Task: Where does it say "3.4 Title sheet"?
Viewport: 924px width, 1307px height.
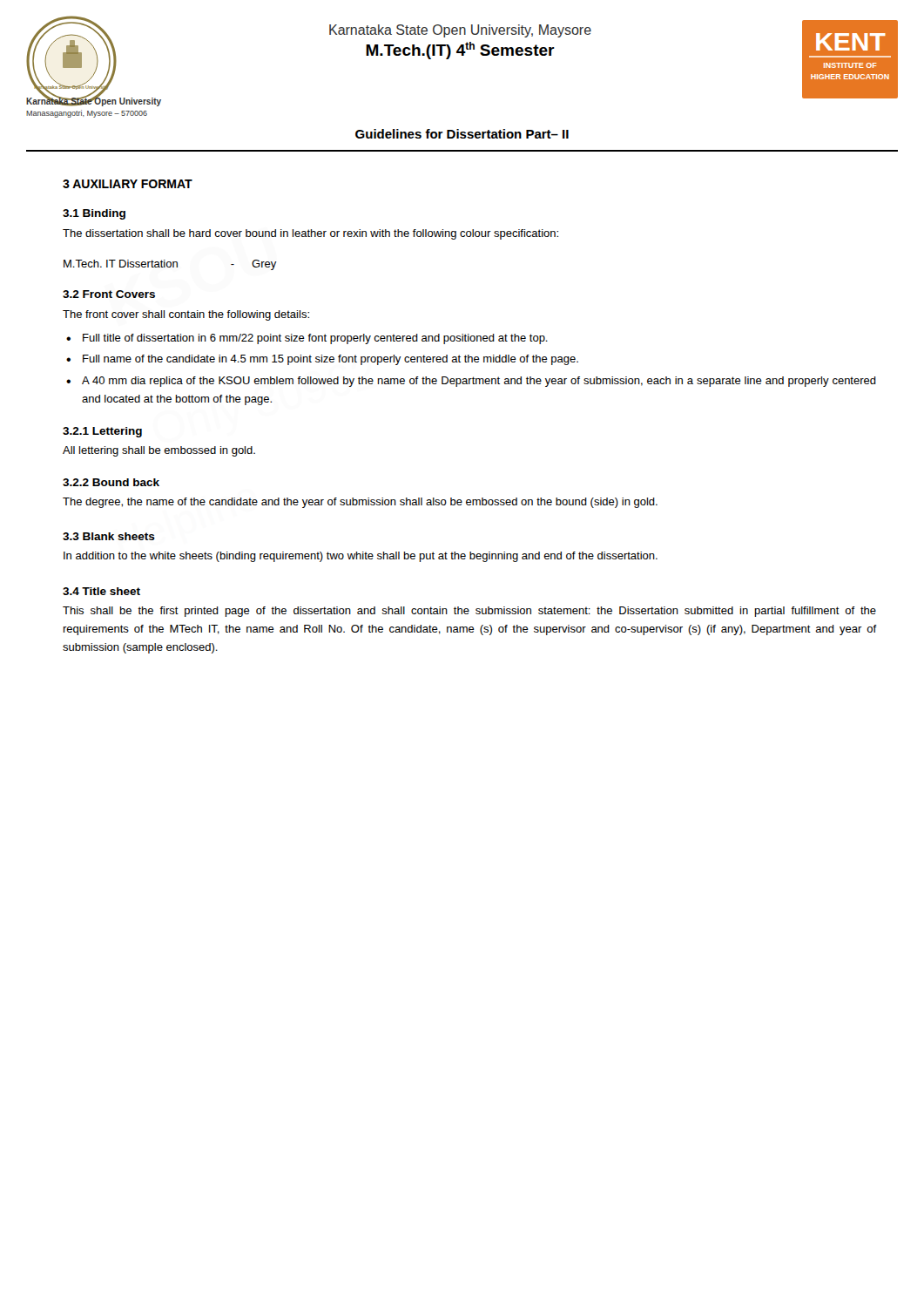Action: coord(102,591)
